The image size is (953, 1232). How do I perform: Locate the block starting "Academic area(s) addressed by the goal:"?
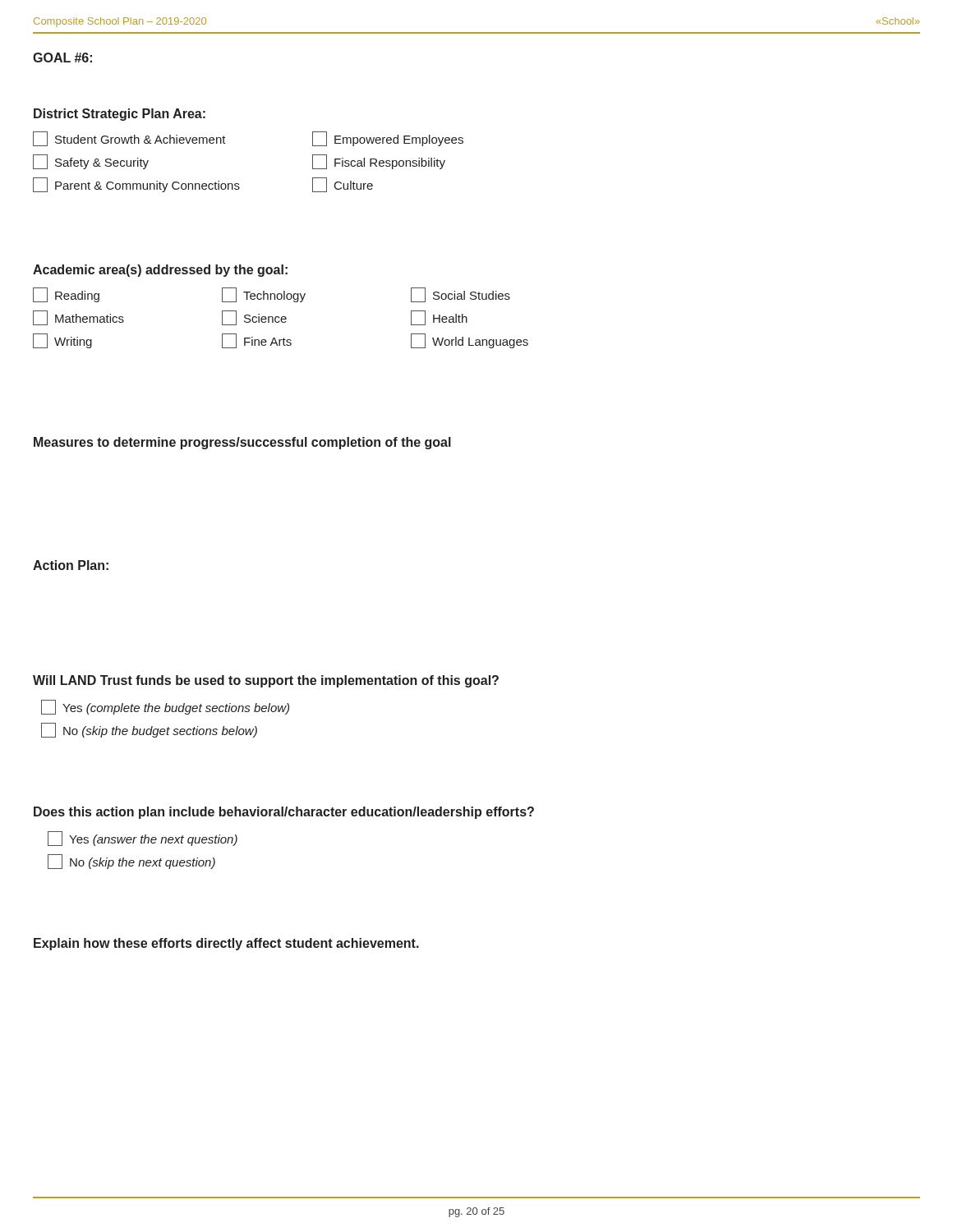[x=161, y=270]
